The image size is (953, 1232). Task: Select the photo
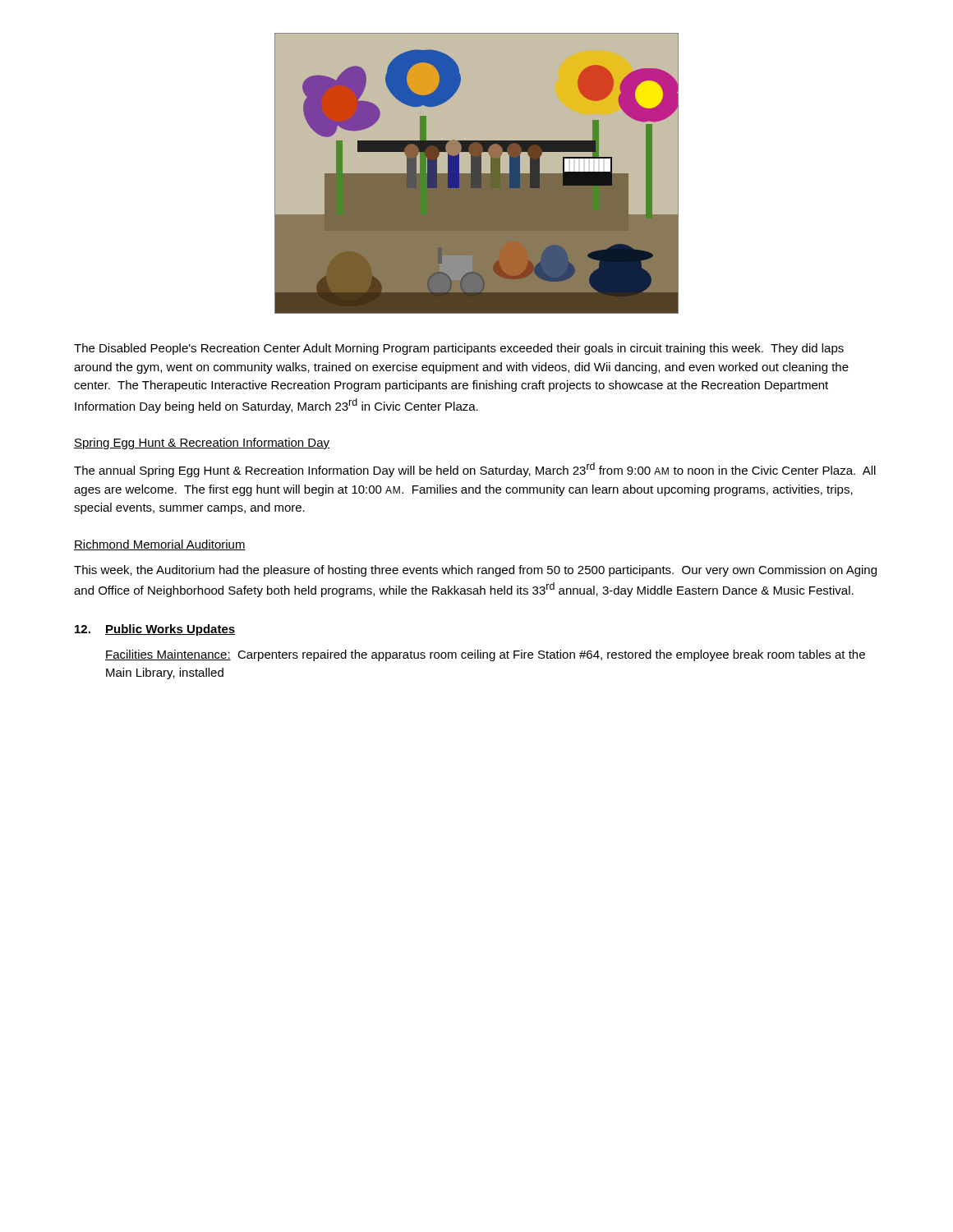pos(476,175)
